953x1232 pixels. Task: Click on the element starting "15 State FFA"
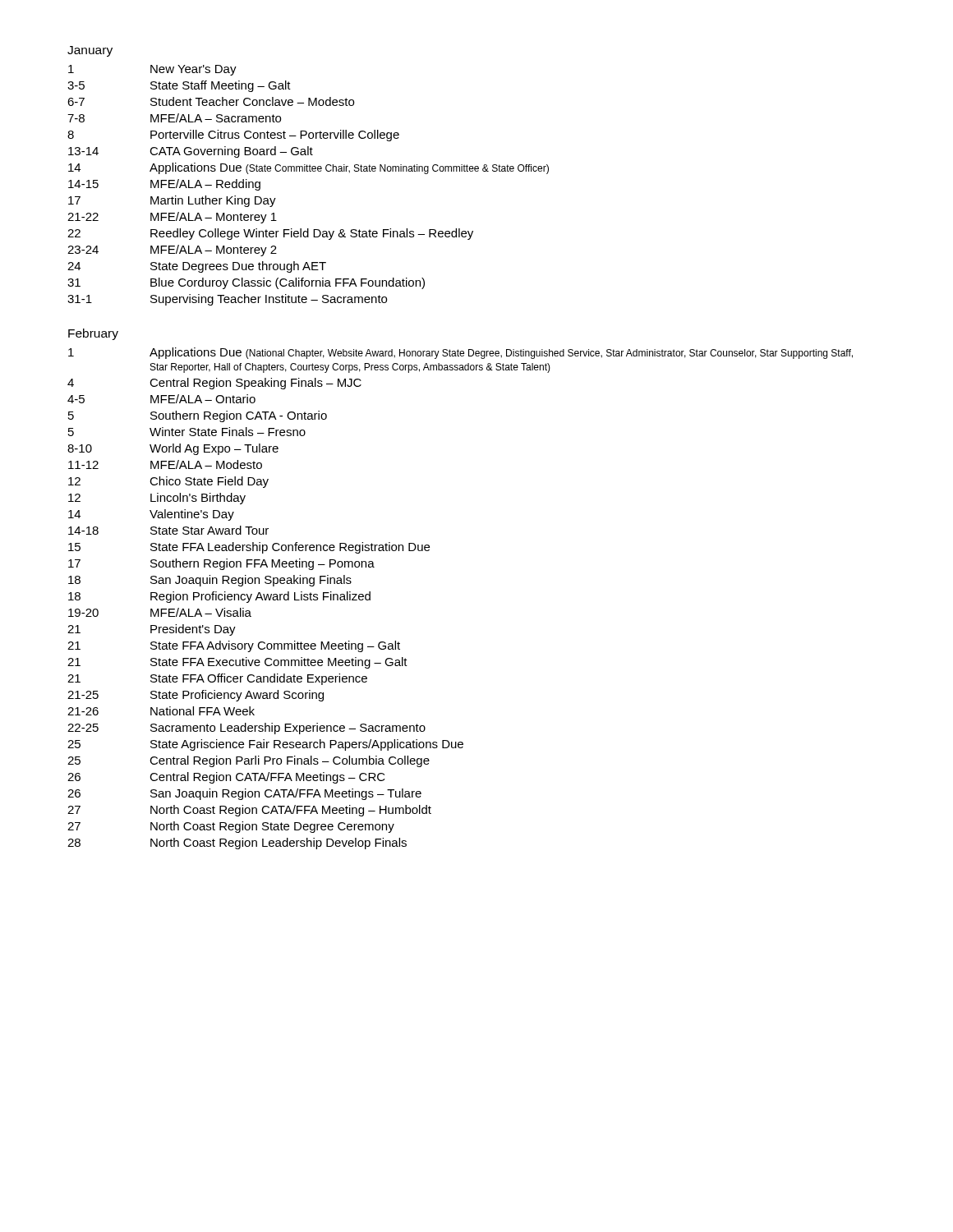coord(249,548)
